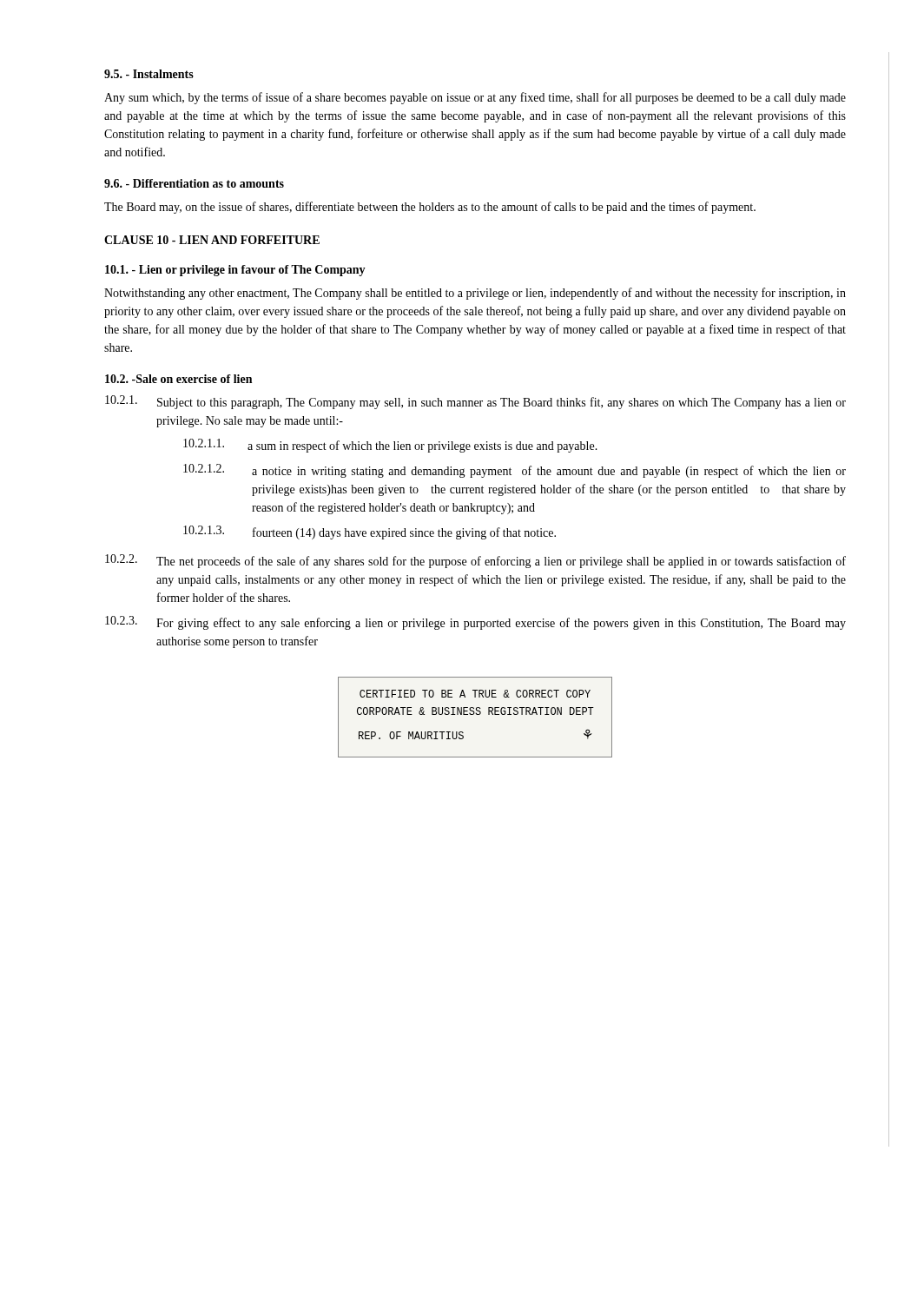Select the section header that reads "9.6. - Differentiation as"
The height and width of the screenshot is (1303, 924).
(x=194, y=184)
